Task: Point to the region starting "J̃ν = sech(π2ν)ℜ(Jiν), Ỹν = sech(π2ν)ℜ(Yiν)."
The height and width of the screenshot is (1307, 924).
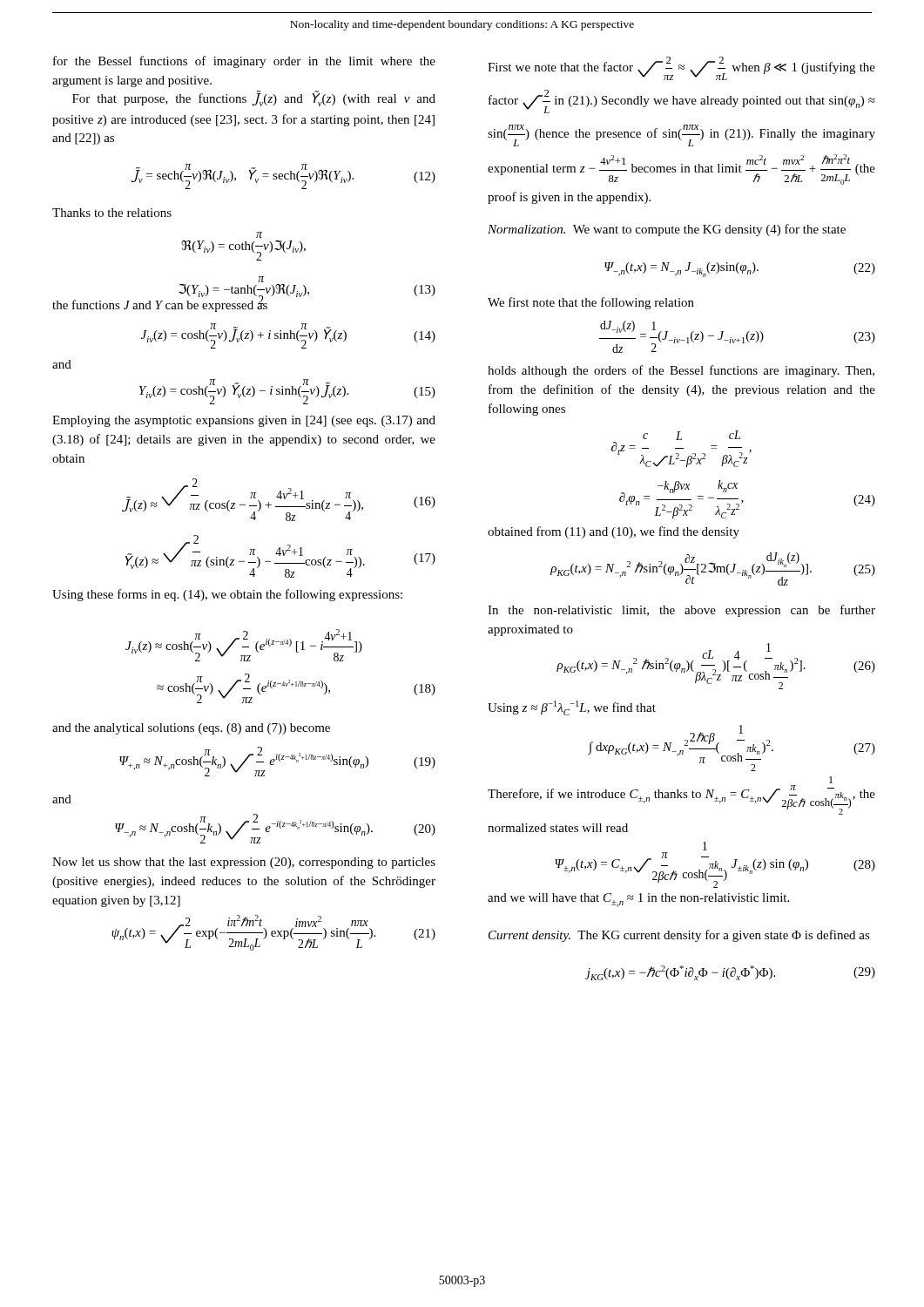Action: coord(244,176)
